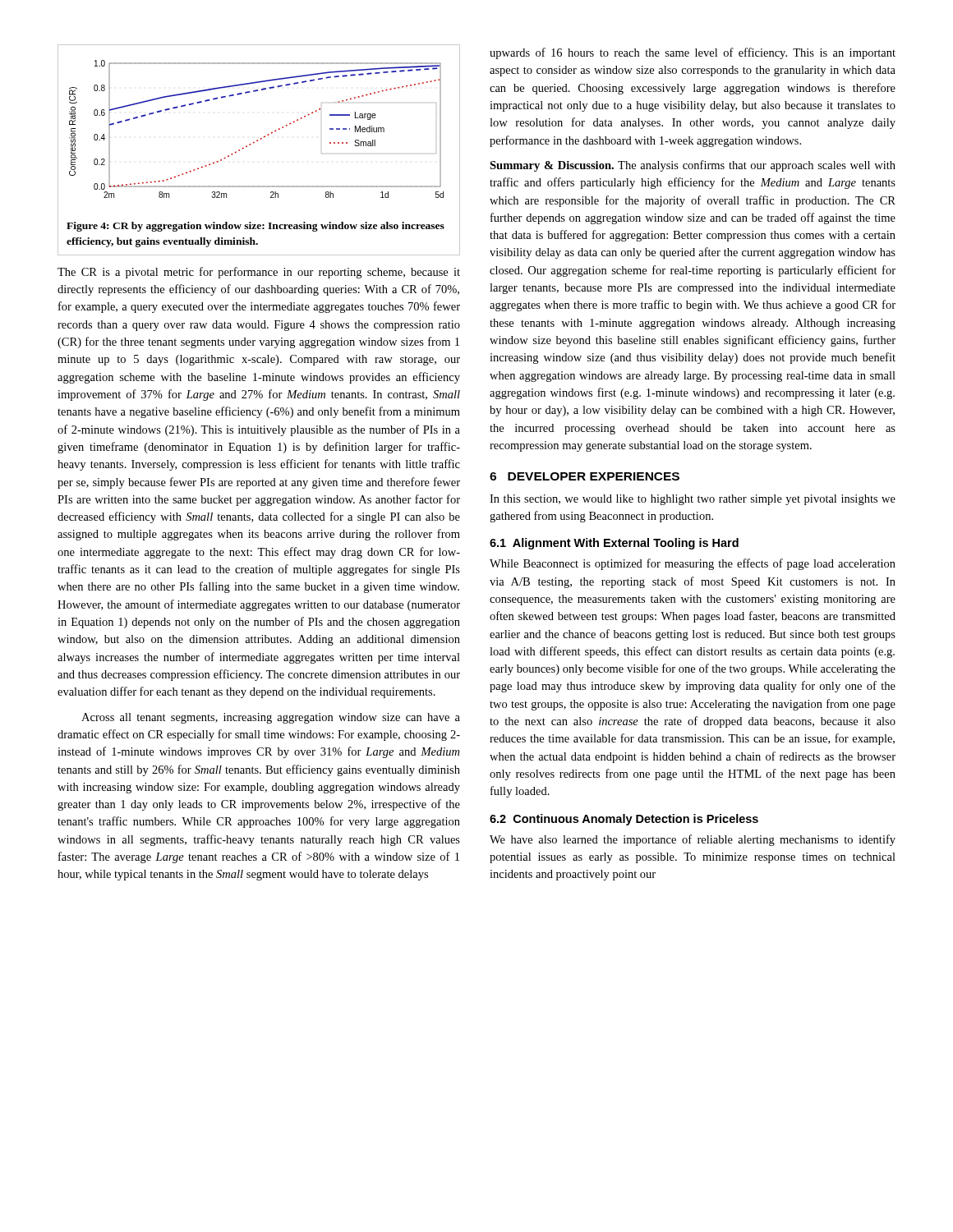Find the block on this page that starts "The CR is a pivotal metric"
953x1232 pixels.
click(x=259, y=573)
